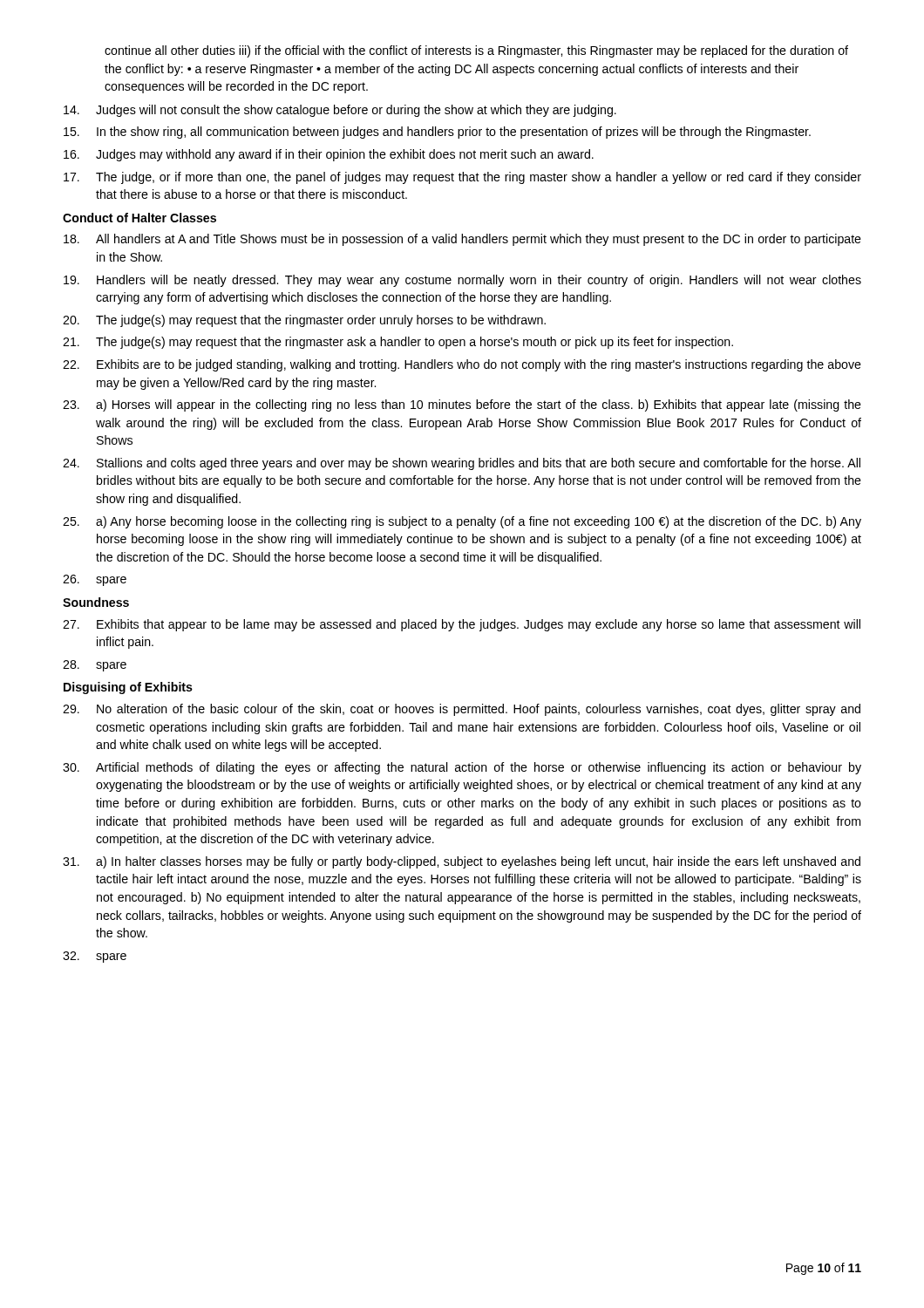The image size is (924, 1308).
Task: Click on the region starting "25. a) Any horse becoming loose"
Action: click(462, 539)
